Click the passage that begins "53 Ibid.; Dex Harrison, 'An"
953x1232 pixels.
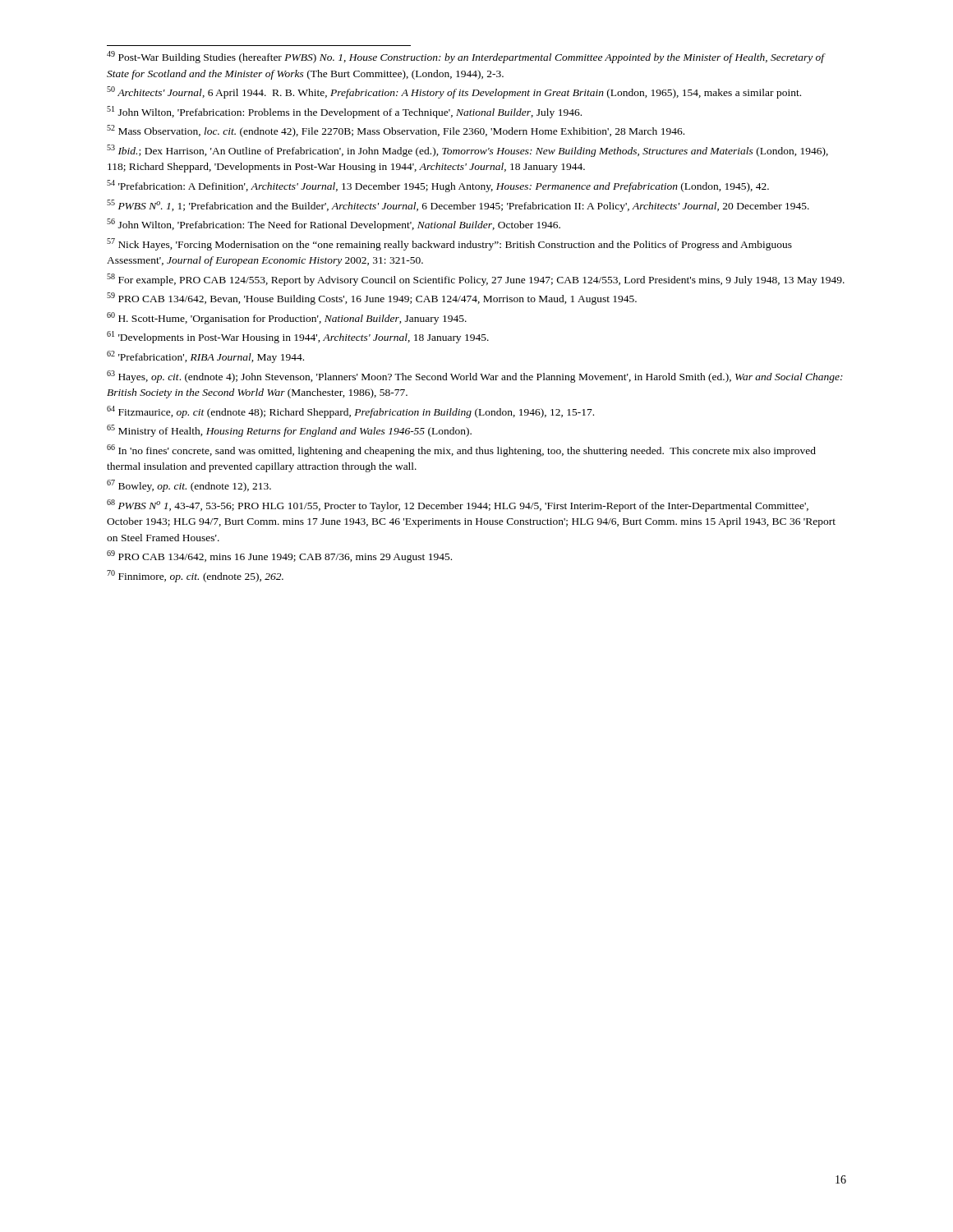(468, 158)
